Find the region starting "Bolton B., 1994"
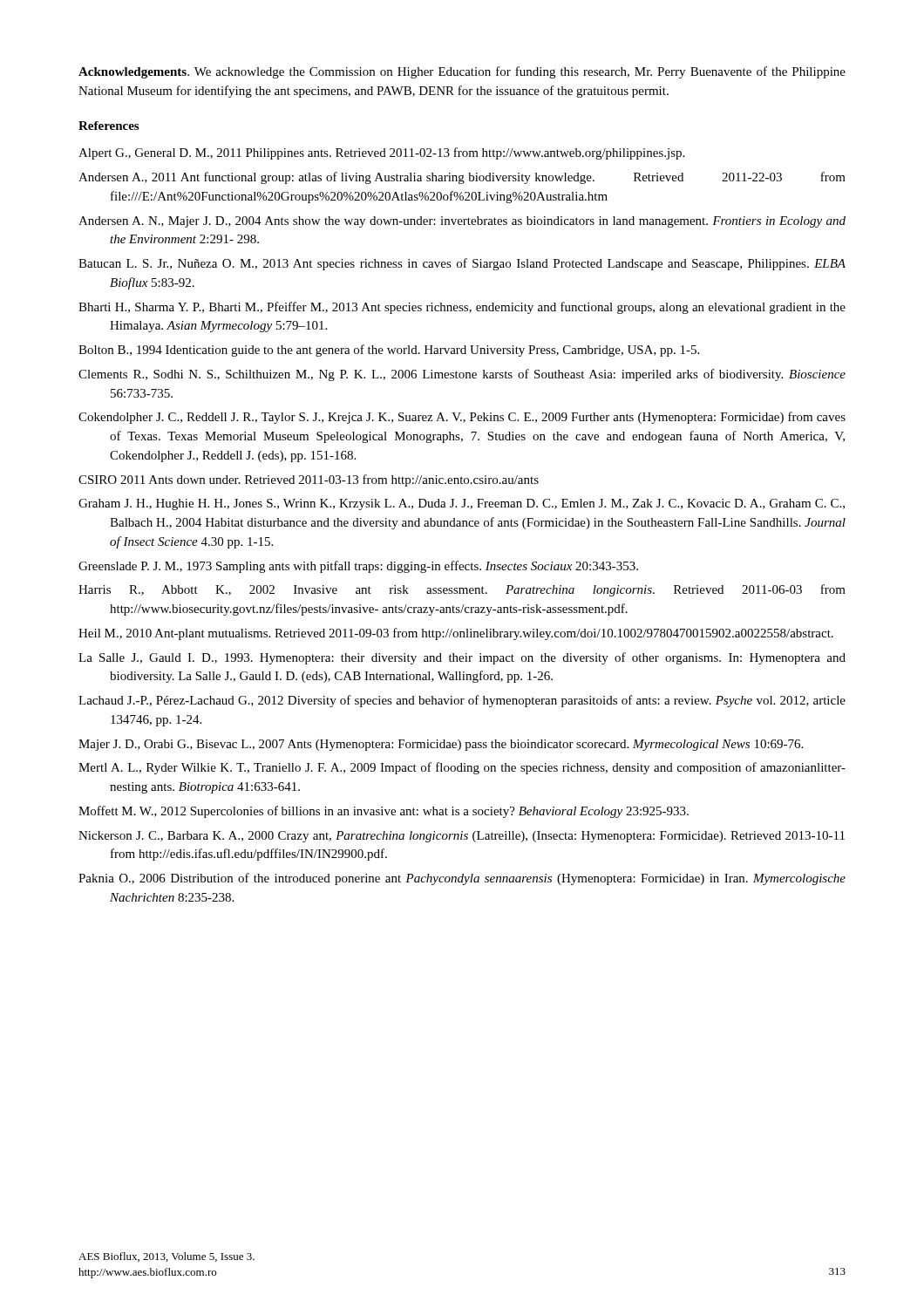The height and width of the screenshot is (1308, 924). [389, 350]
